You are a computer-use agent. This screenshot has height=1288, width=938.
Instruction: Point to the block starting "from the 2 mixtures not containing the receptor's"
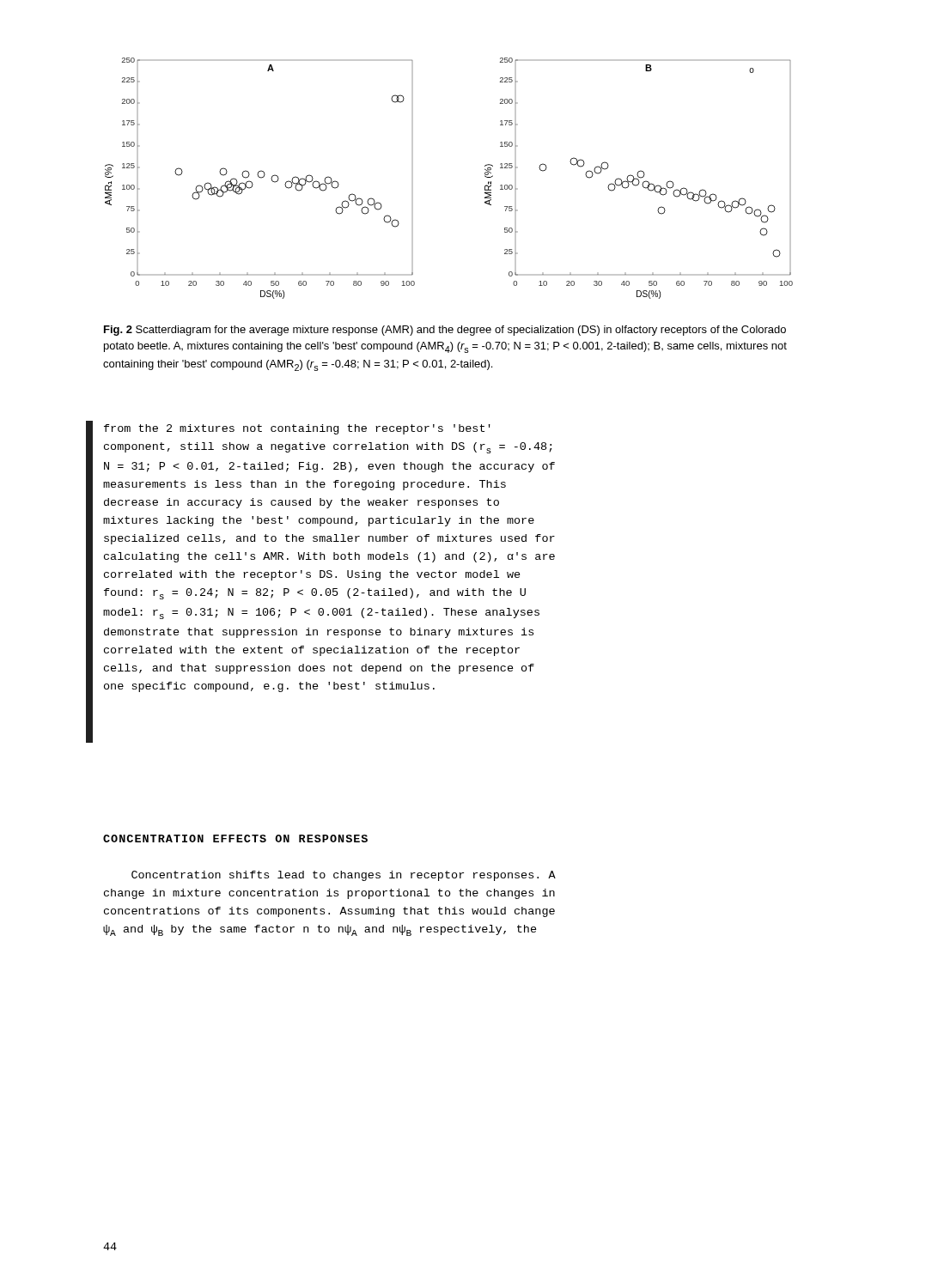coord(329,558)
